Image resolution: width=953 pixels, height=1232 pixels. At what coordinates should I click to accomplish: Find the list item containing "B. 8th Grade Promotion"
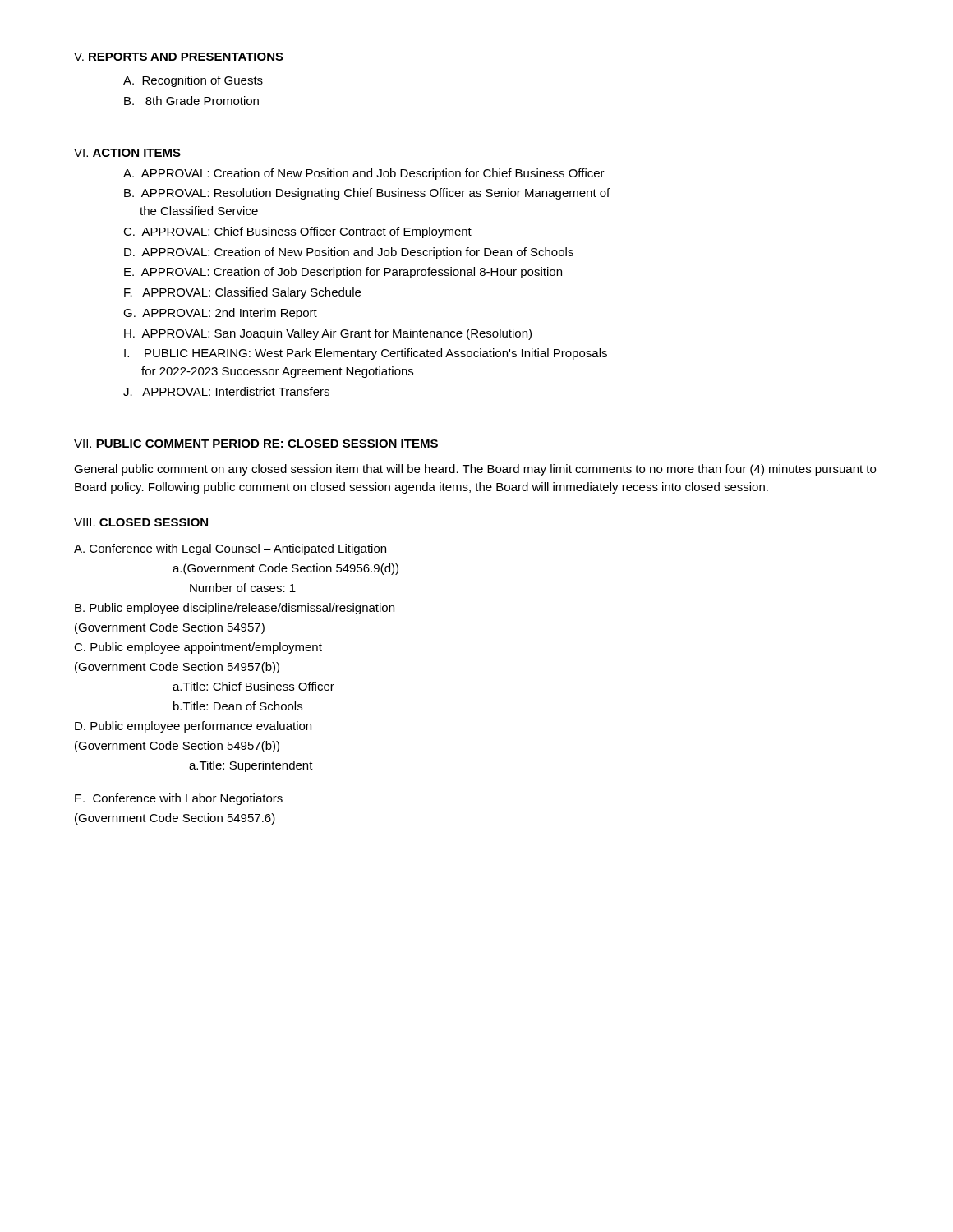tap(191, 100)
